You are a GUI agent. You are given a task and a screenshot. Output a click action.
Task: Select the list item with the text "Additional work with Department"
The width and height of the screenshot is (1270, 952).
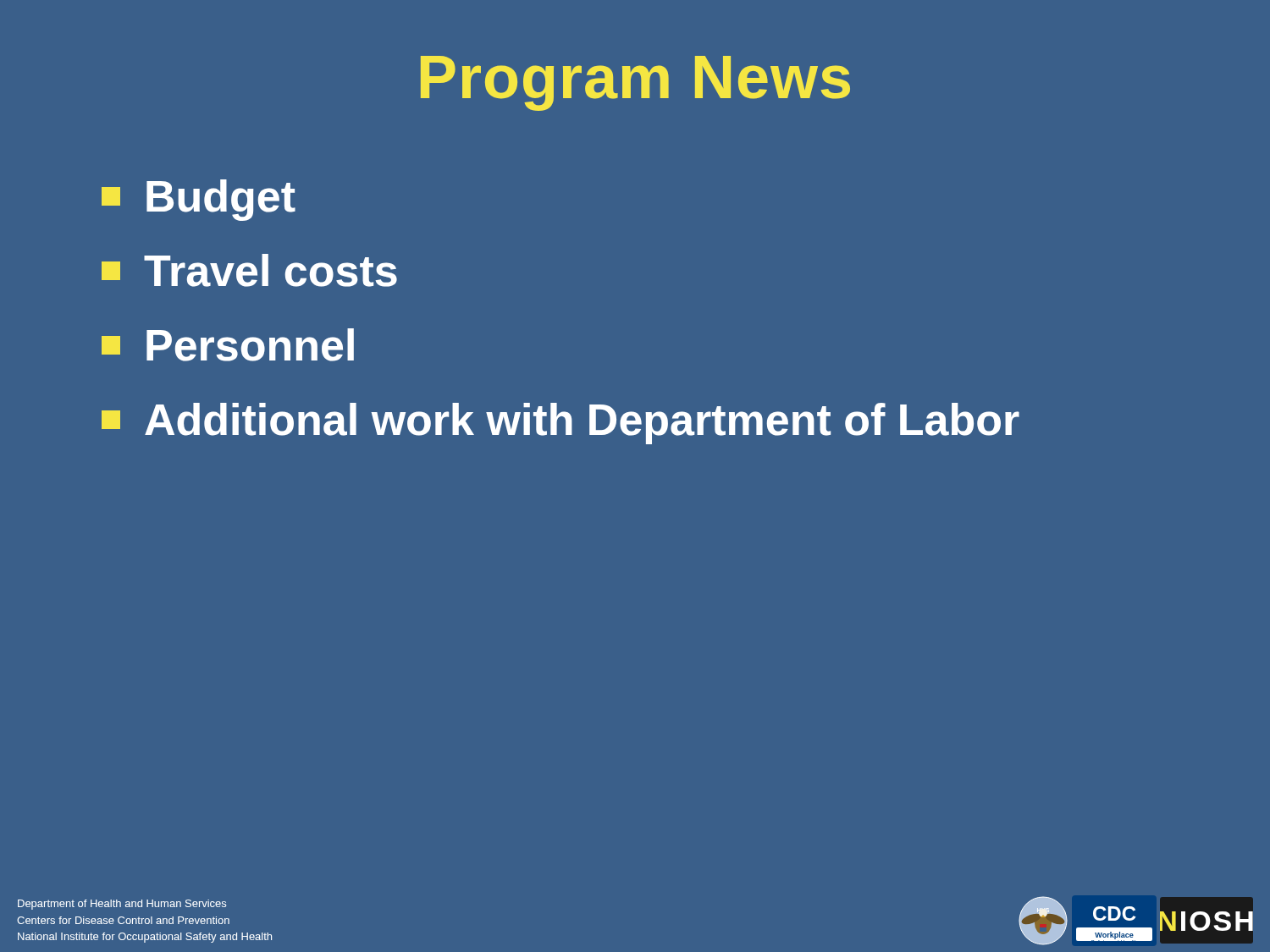coord(561,420)
